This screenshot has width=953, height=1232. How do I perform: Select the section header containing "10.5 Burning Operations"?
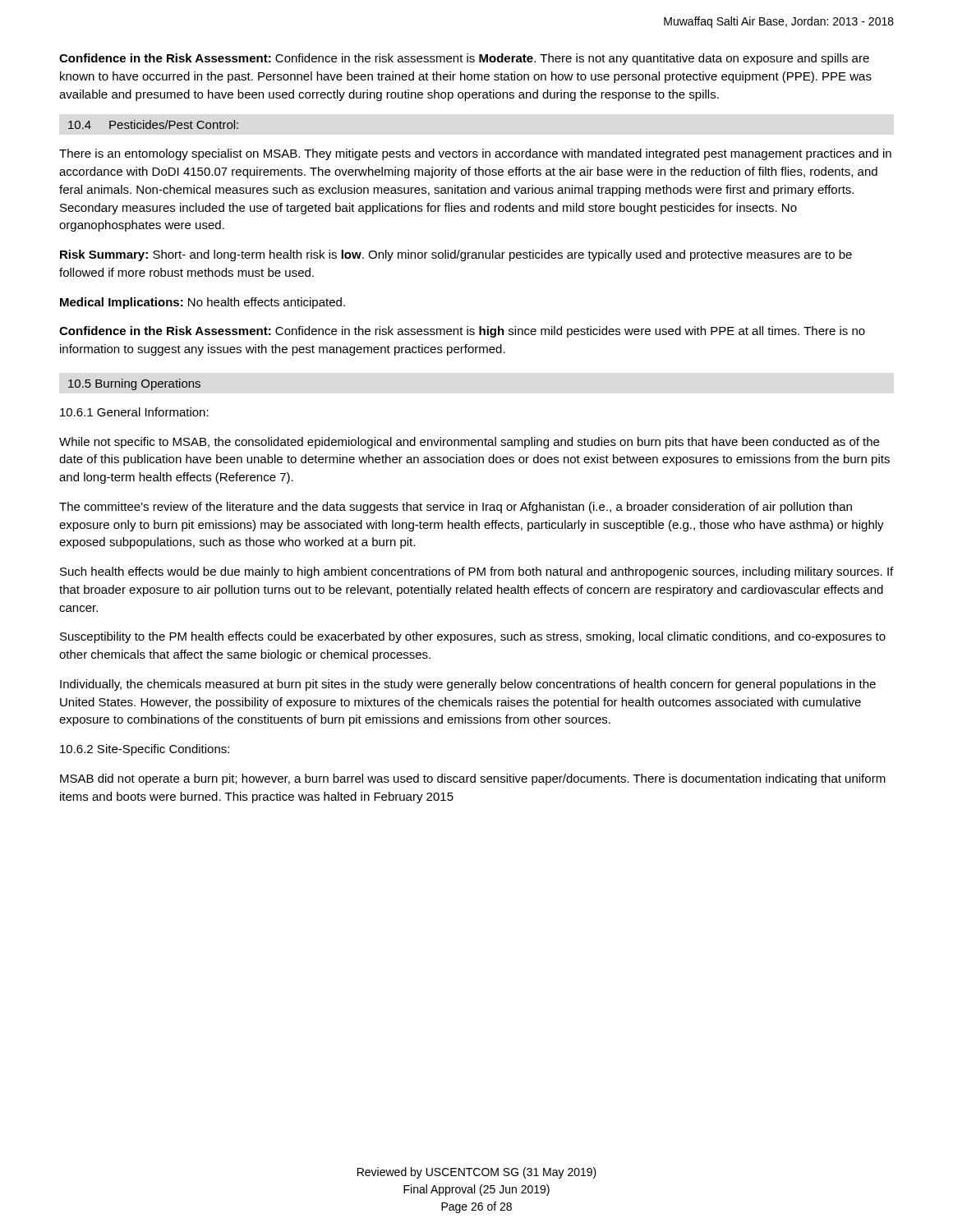(134, 383)
